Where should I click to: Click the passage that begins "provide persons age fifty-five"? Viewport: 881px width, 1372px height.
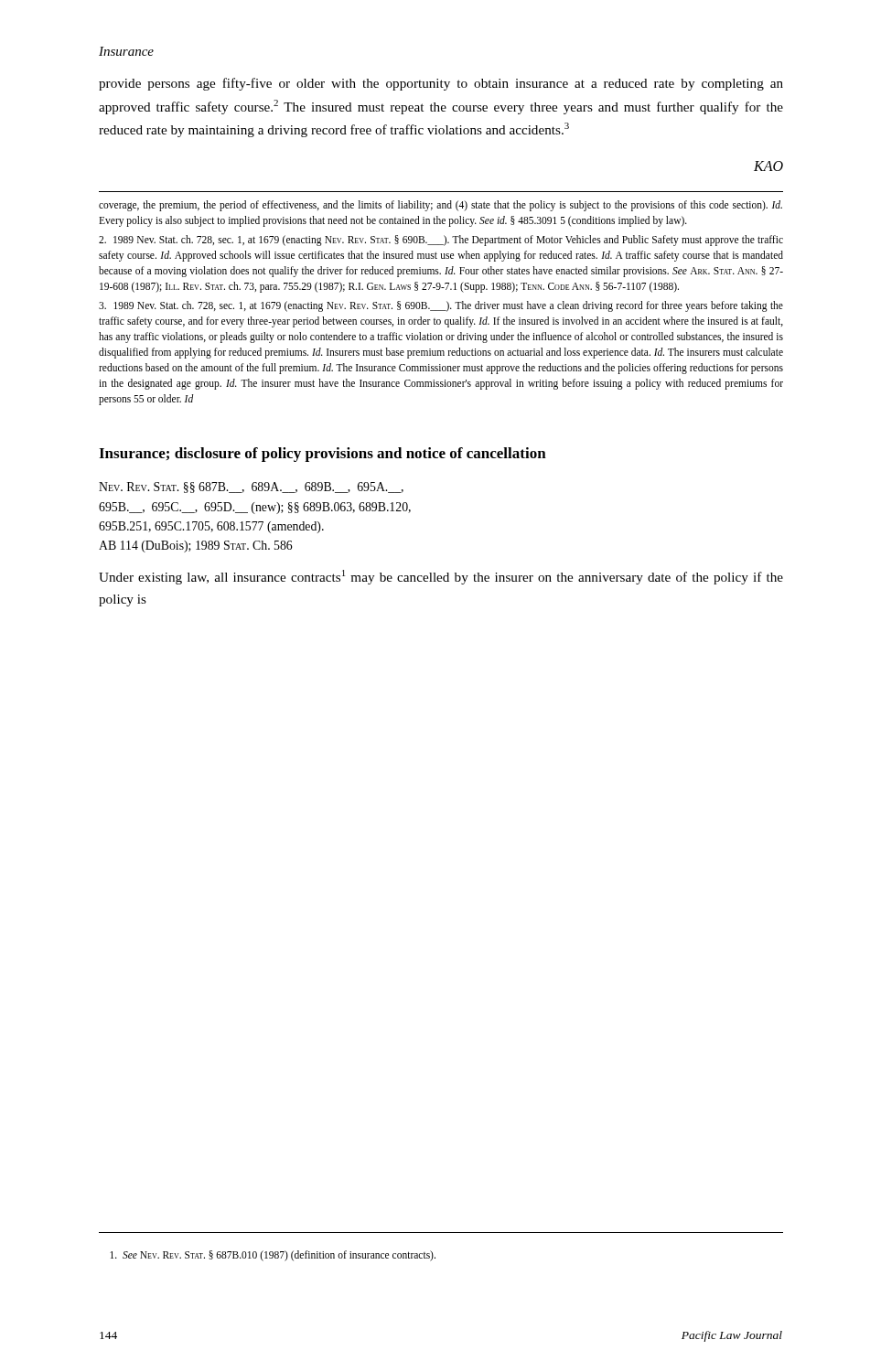(441, 106)
